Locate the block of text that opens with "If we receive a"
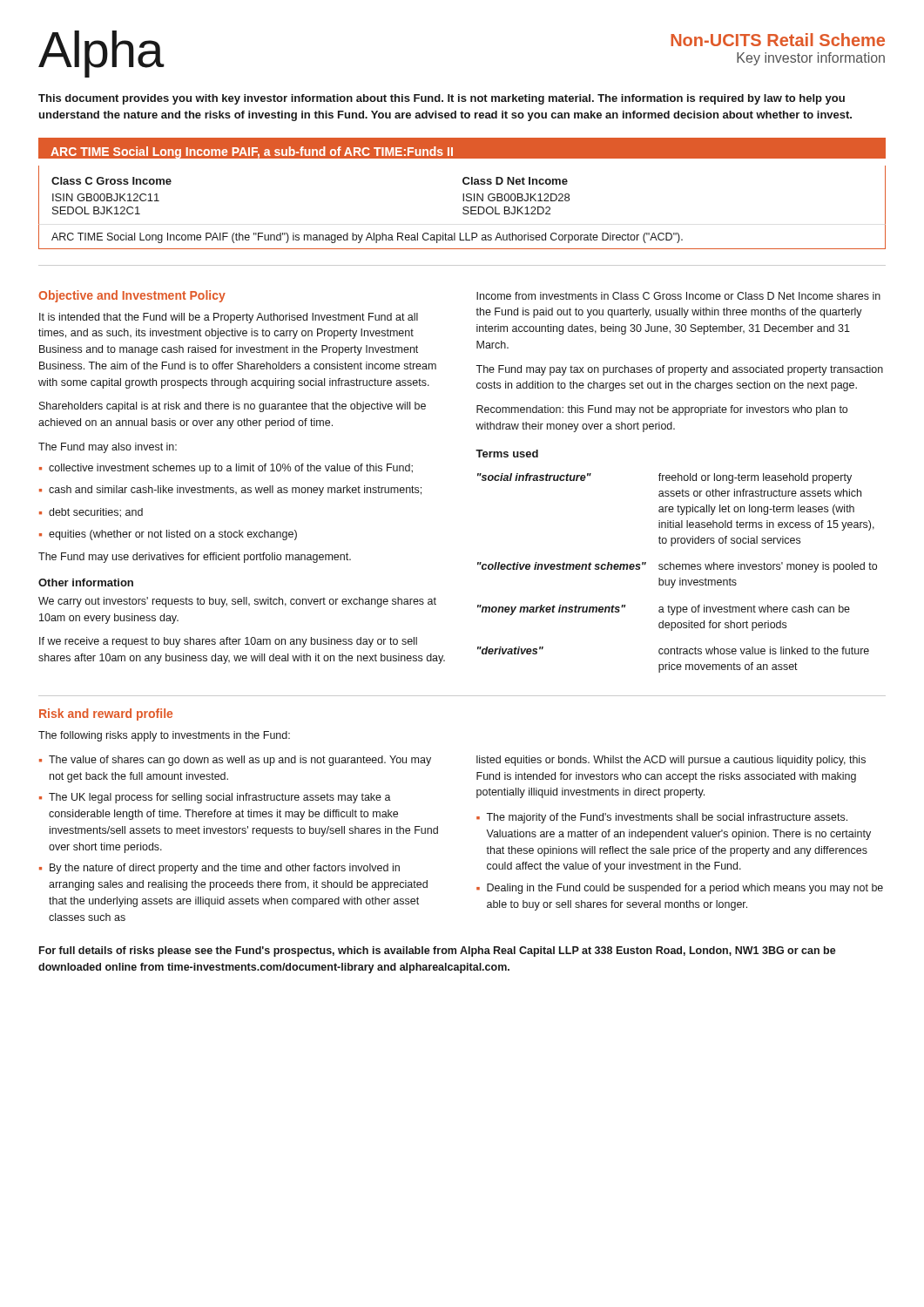The height and width of the screenshot is (1307, 924). (x=242, y=650)
